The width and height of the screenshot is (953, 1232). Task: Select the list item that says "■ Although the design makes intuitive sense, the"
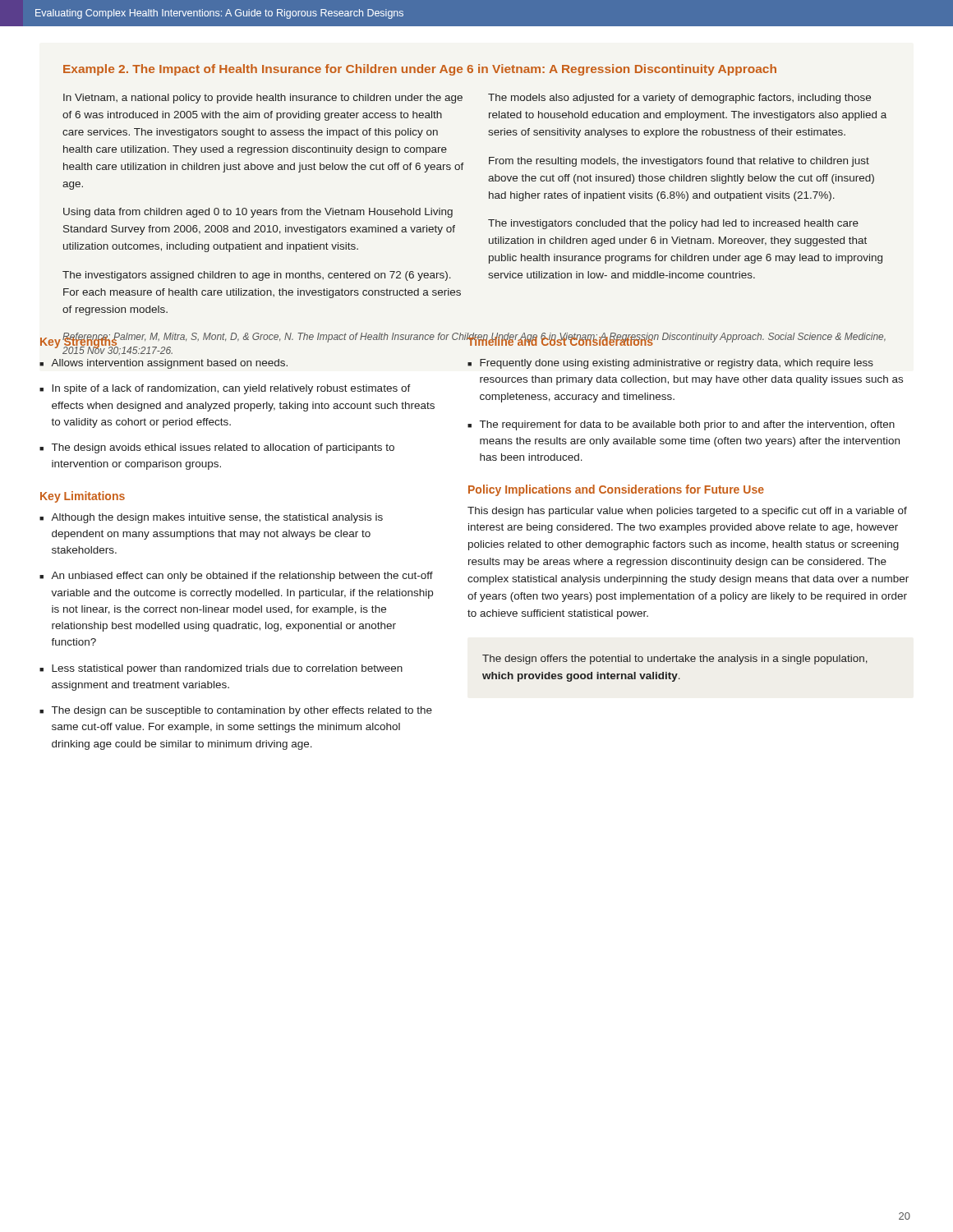pyautogui.click(x=211, y=533)
